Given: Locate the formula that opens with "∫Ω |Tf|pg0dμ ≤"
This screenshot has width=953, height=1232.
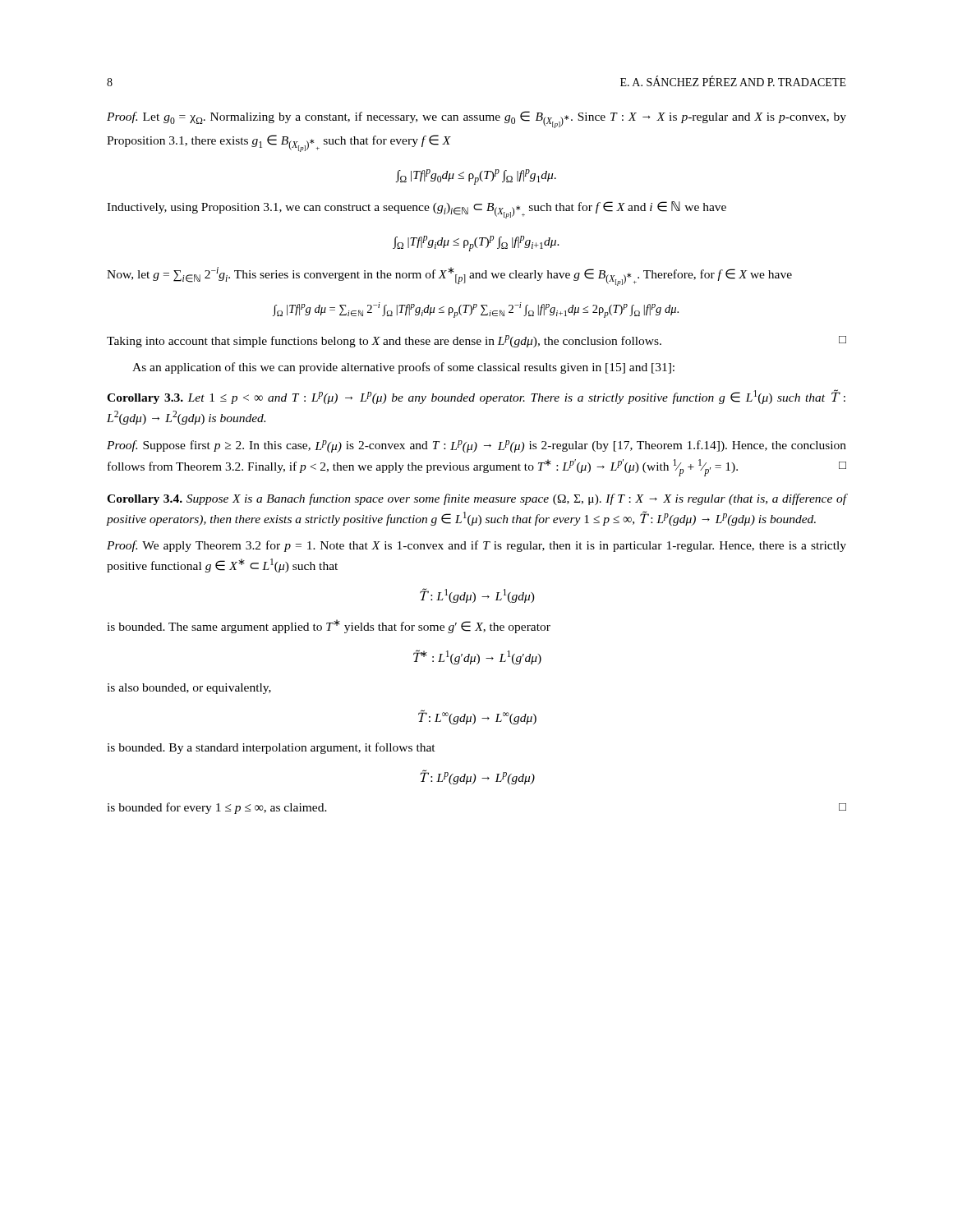Looking at the screenshot, I should [x=476, y=175].
